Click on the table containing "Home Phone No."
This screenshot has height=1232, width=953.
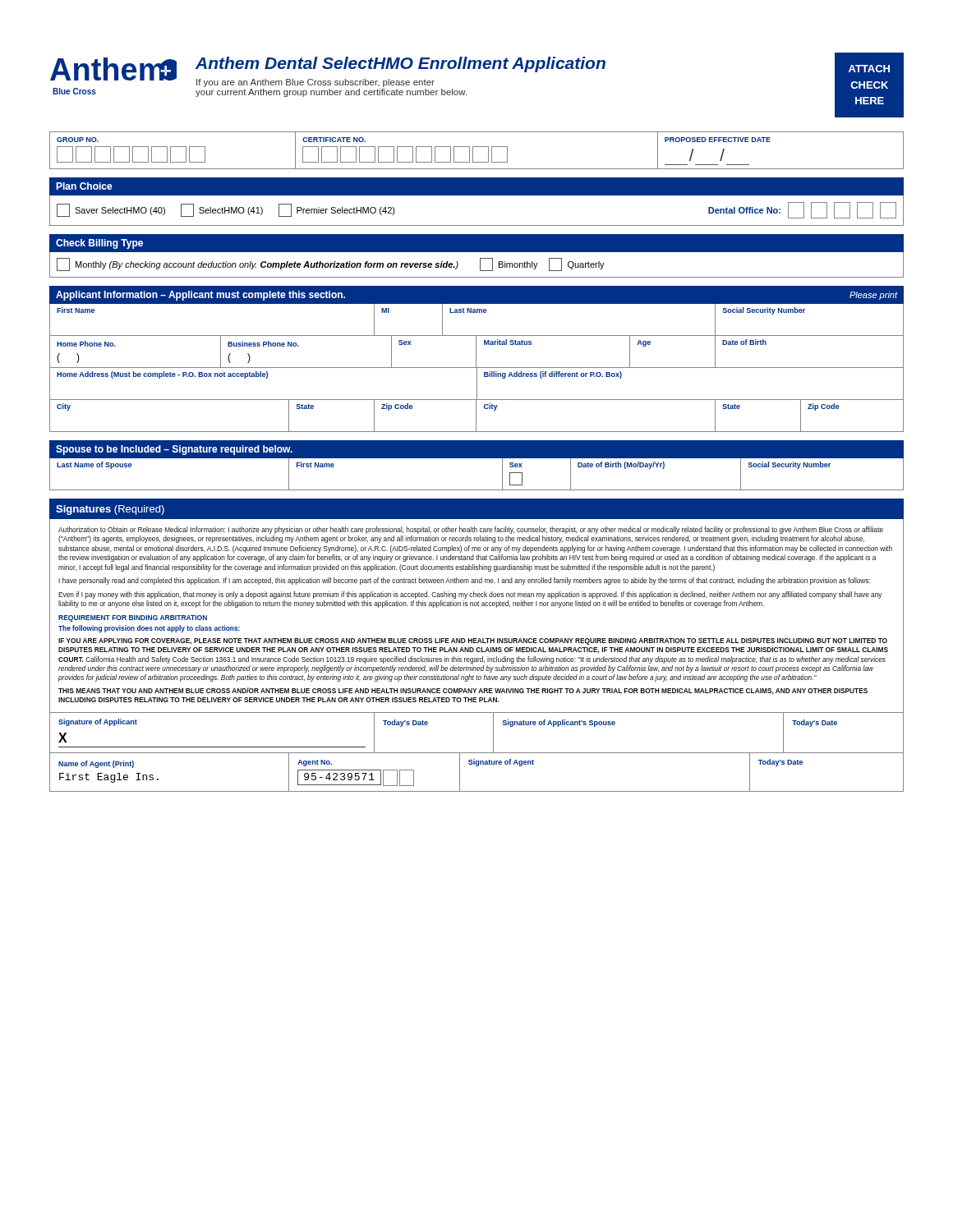point(476,352)
